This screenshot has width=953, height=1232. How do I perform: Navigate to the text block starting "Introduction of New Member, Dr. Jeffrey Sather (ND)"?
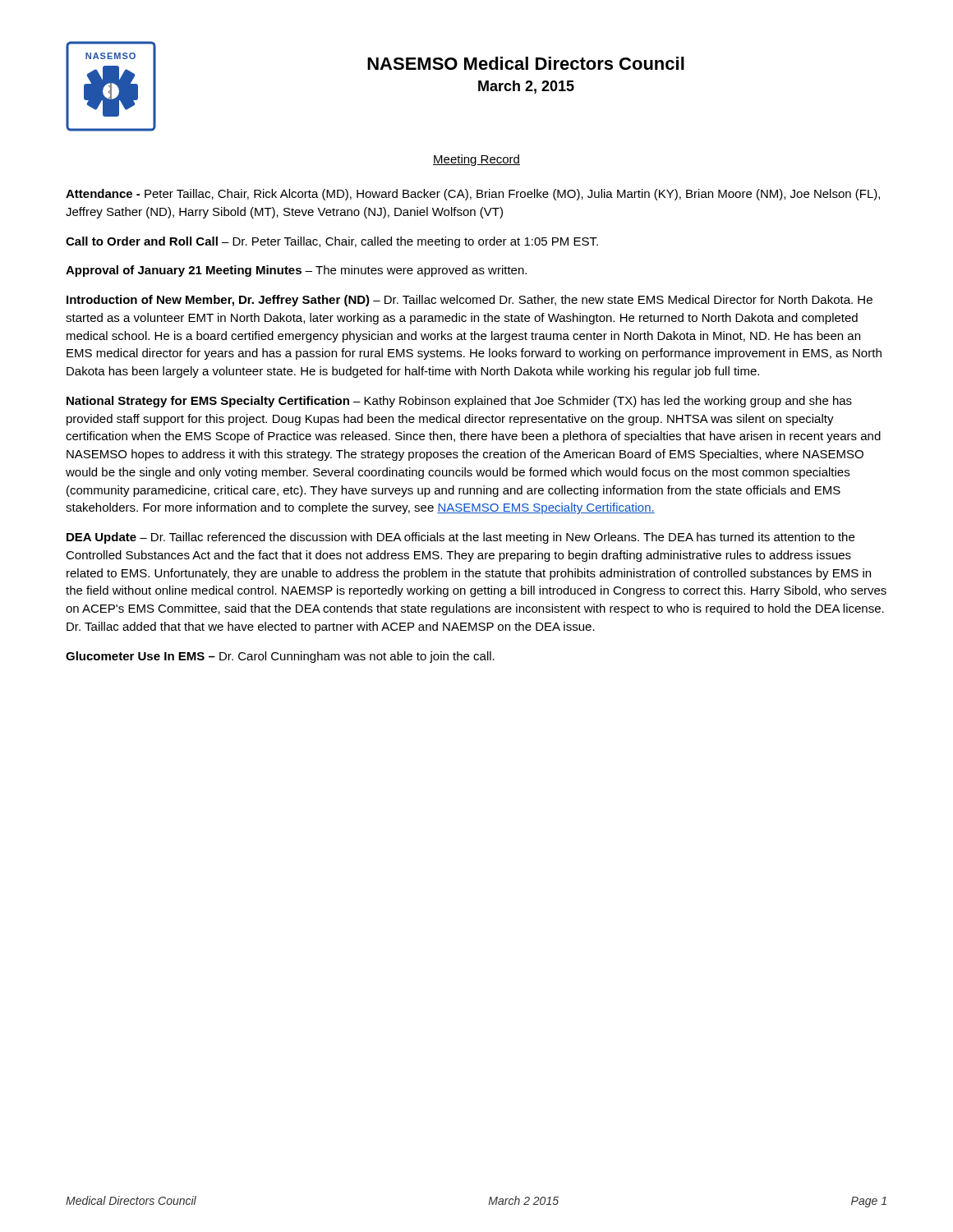click(474, 335)
